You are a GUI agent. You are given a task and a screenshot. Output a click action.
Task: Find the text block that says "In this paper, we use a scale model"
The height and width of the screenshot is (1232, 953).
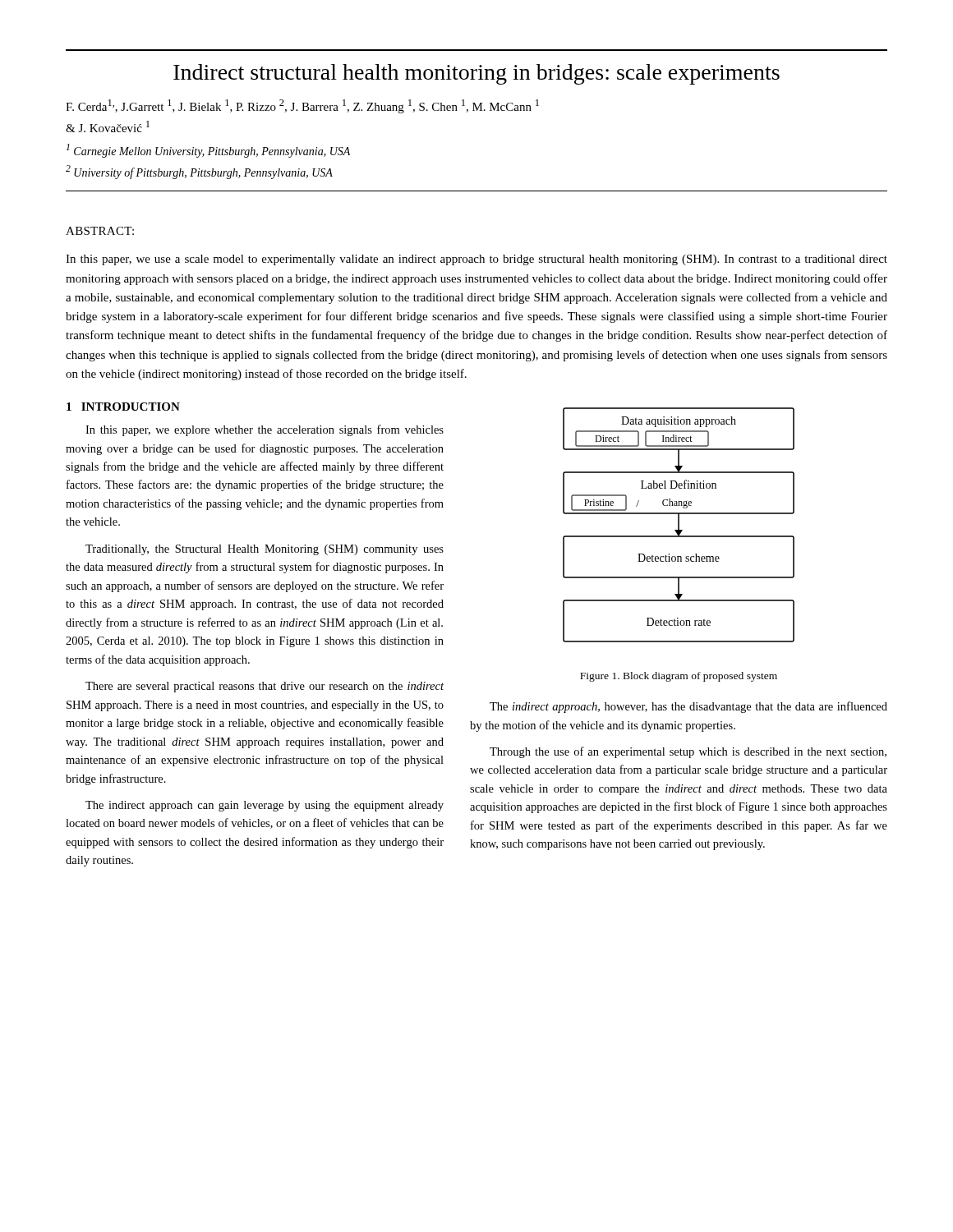click(476, 316)
